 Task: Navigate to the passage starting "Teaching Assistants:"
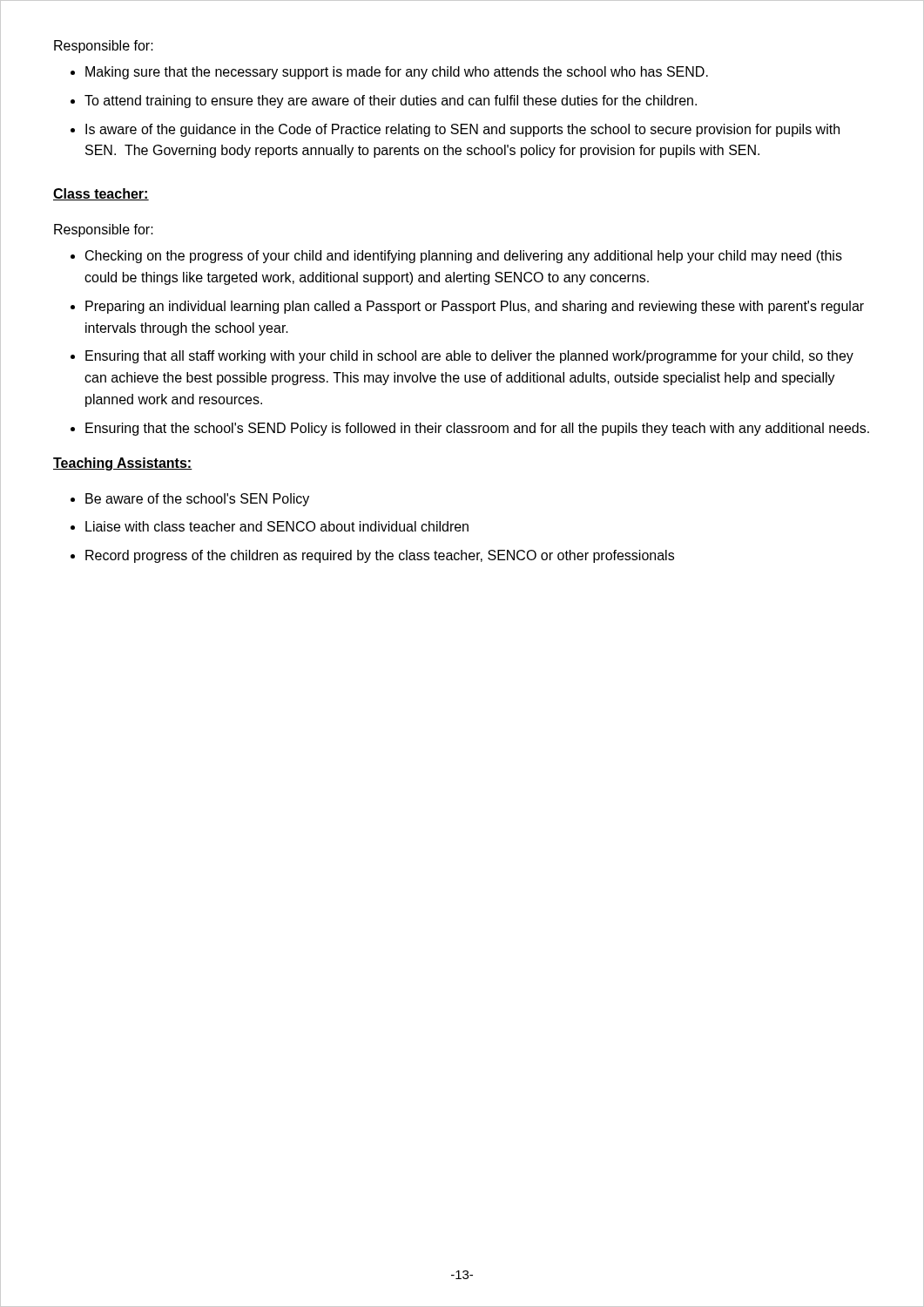122,463
